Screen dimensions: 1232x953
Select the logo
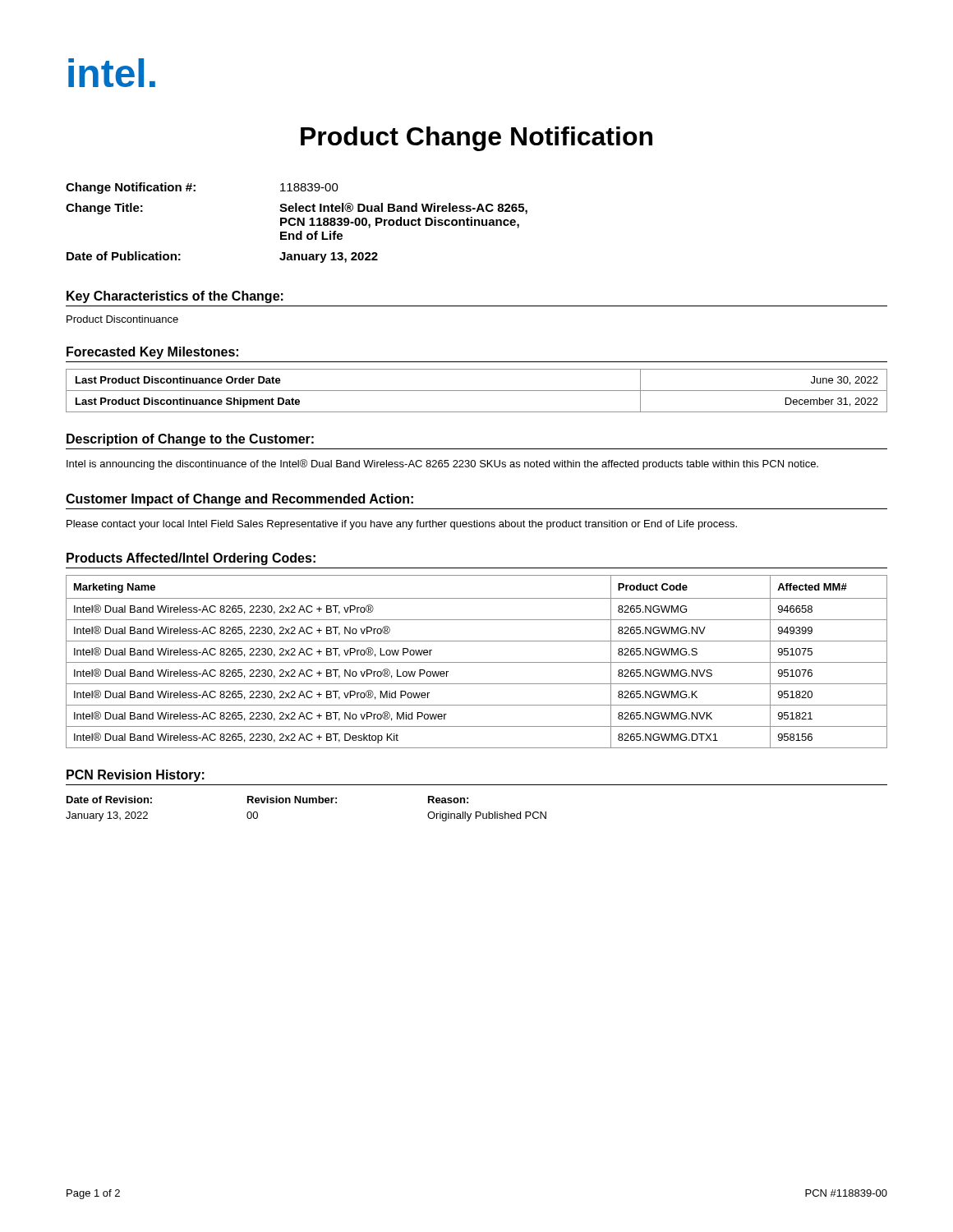click(476, 73)
